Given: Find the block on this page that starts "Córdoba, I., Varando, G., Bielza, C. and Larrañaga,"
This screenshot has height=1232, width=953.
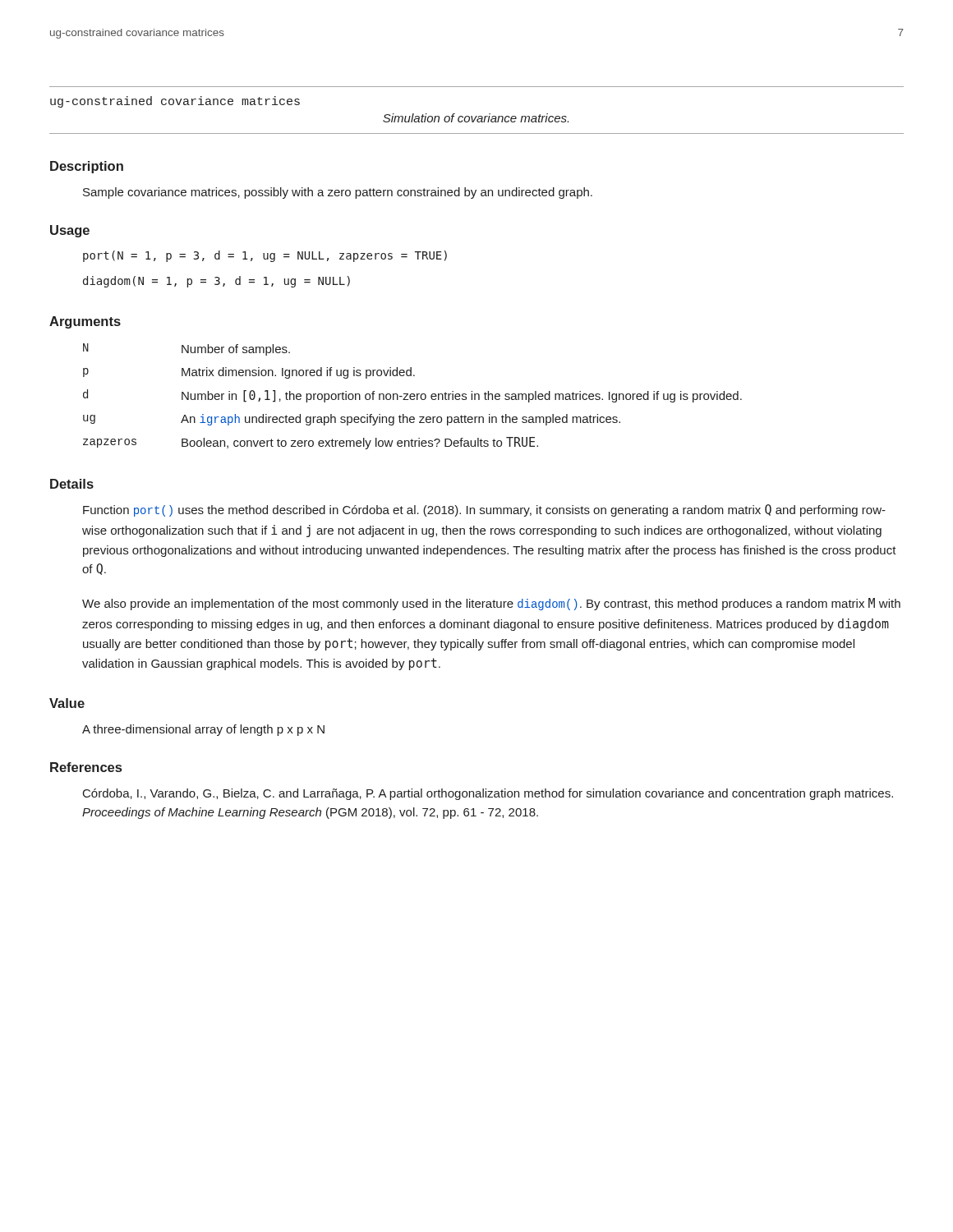Looking at the screenshot, I should [x=488, y=803].
